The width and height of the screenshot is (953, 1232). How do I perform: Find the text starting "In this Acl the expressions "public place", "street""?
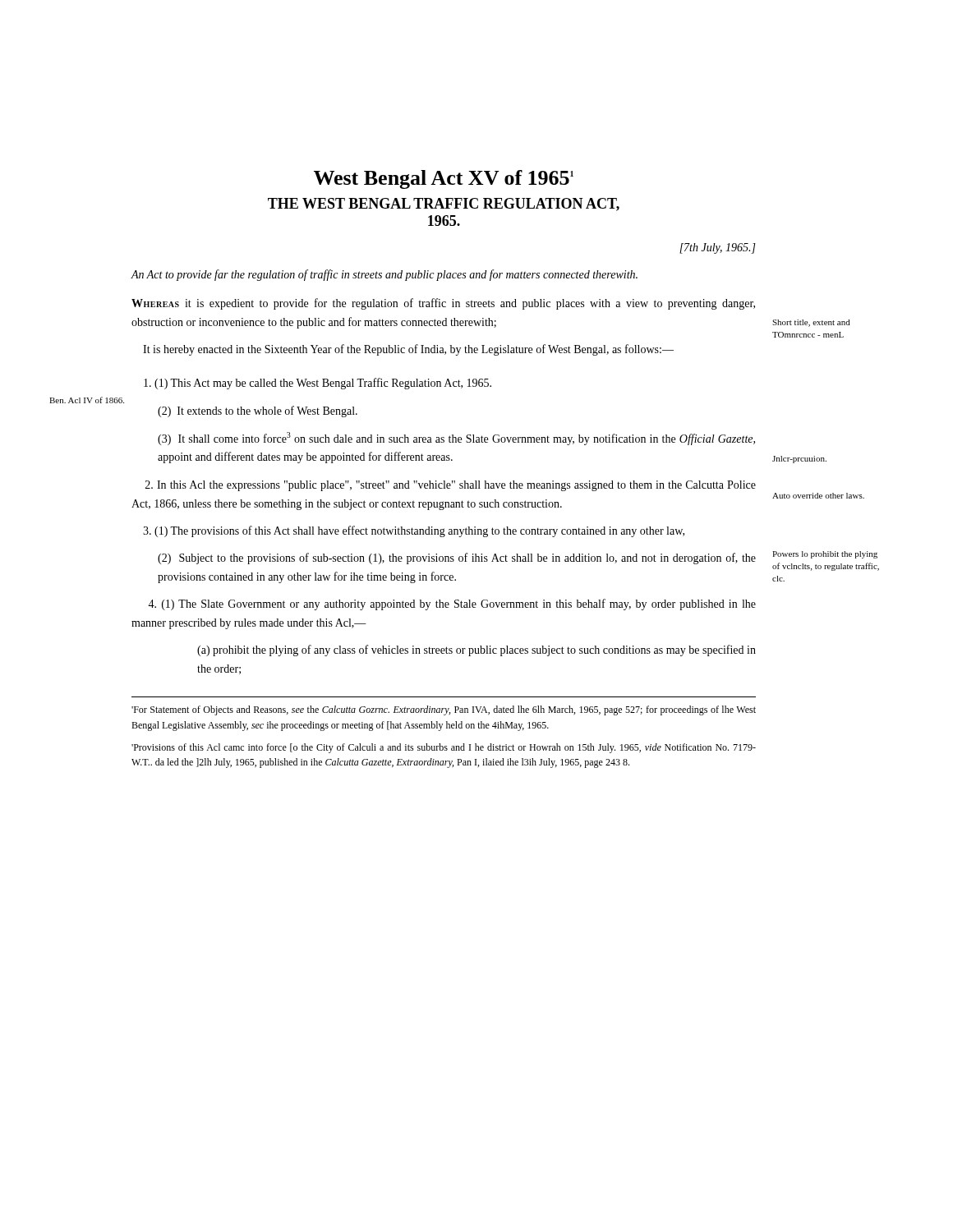[444, 494]
